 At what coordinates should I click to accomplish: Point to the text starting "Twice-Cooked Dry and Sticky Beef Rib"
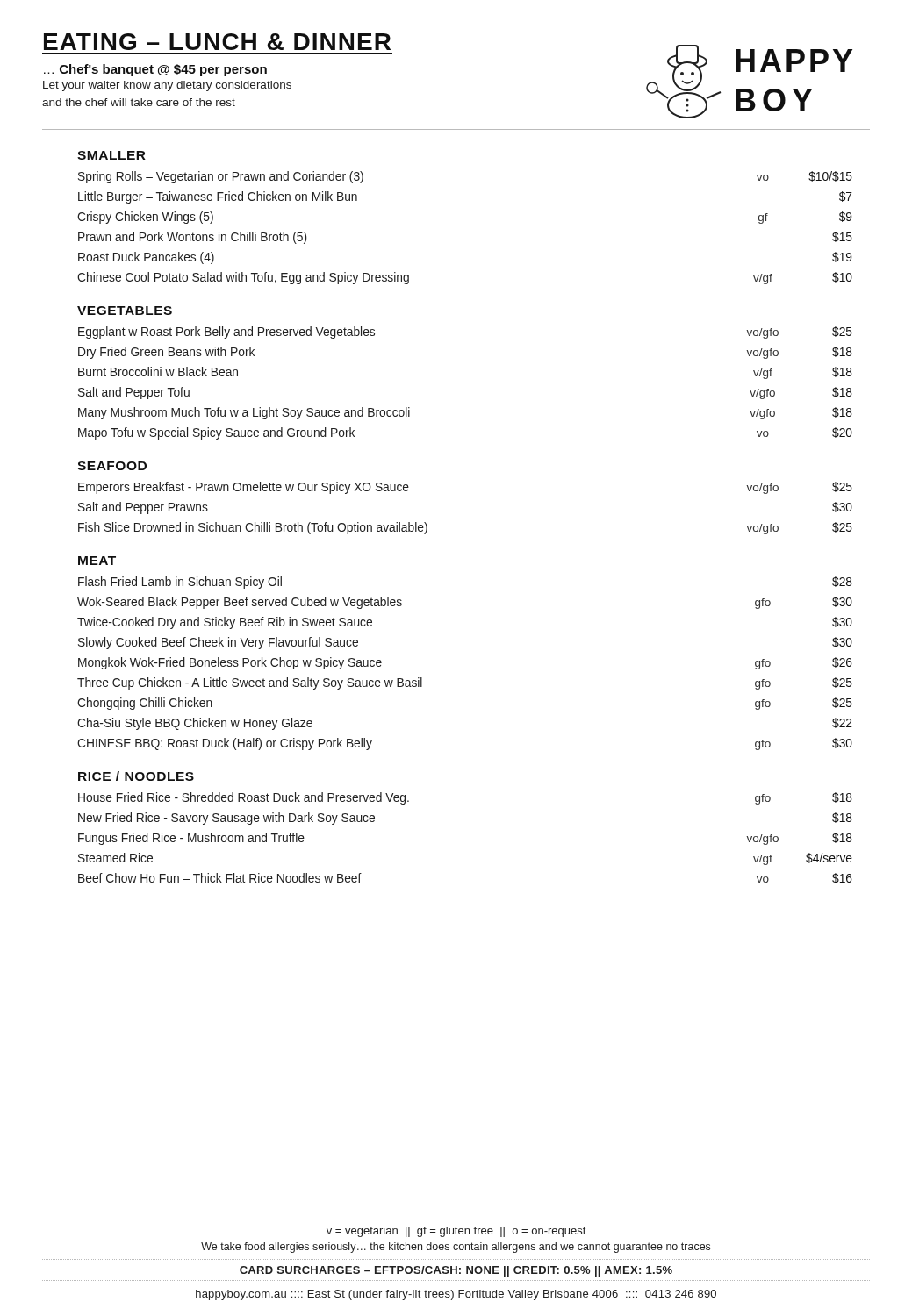click(x=219, y=622)
